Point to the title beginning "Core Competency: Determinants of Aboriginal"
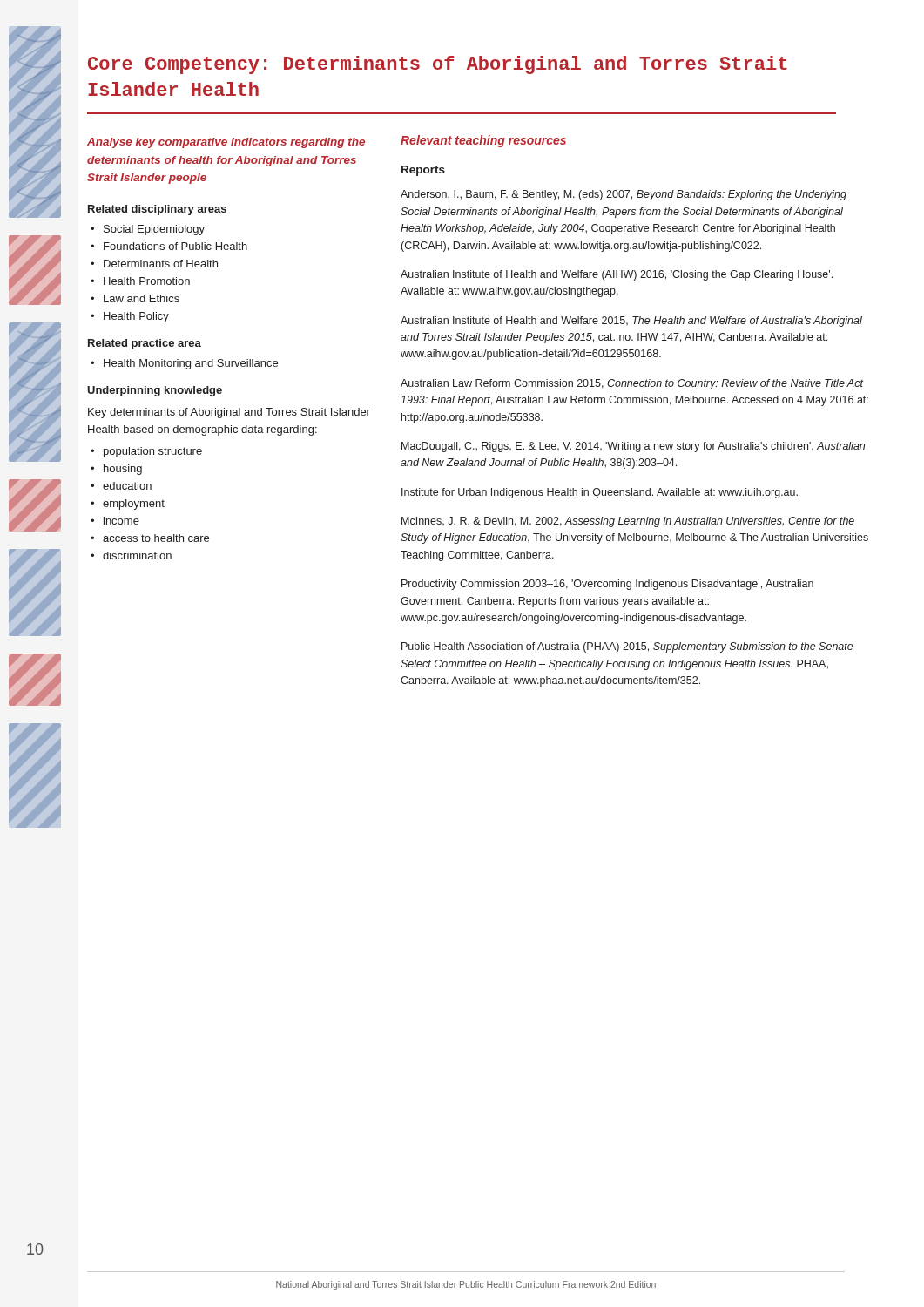The width and height of the screenshot is (924, 1307). [438, 78]
